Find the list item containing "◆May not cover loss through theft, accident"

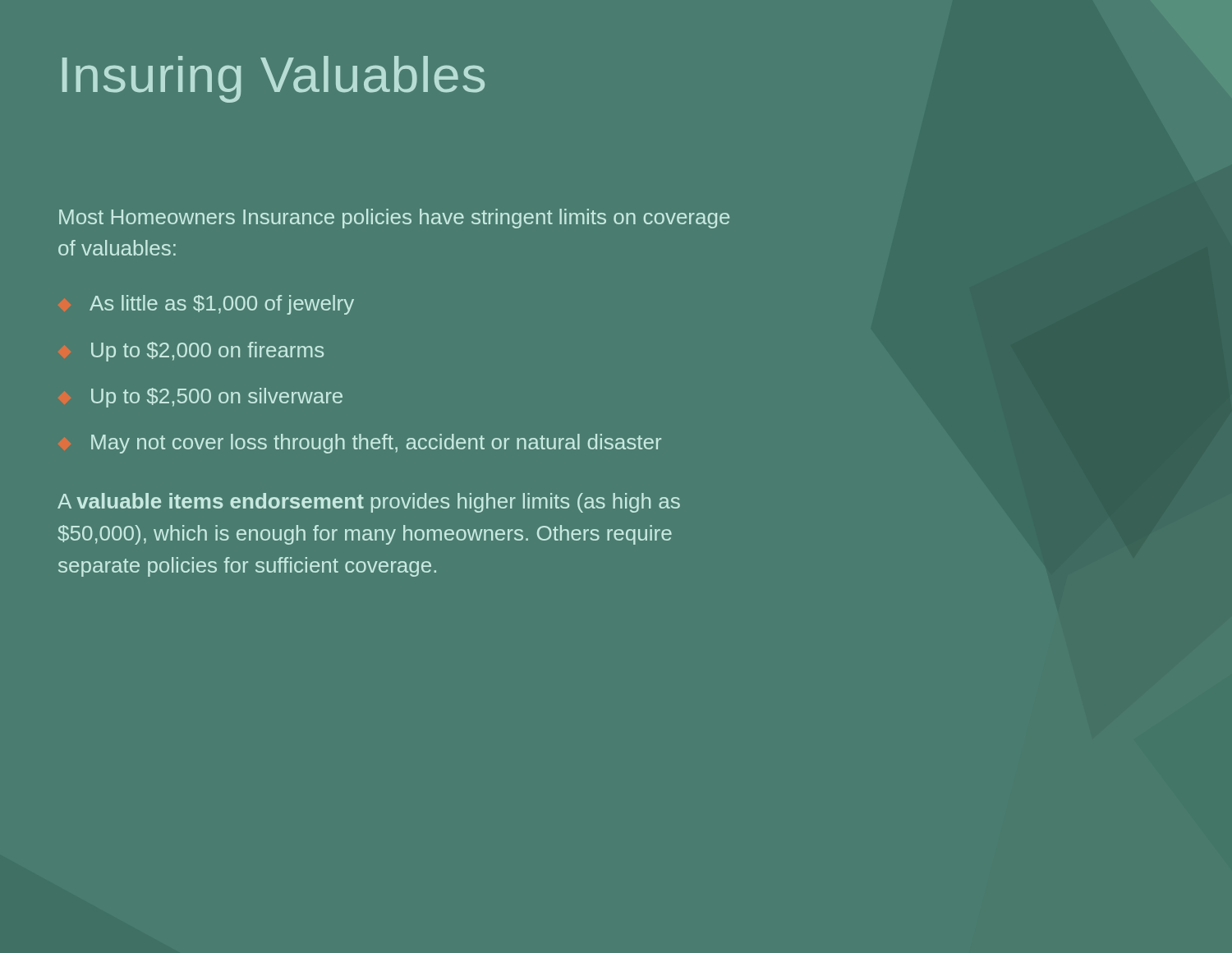360,442
